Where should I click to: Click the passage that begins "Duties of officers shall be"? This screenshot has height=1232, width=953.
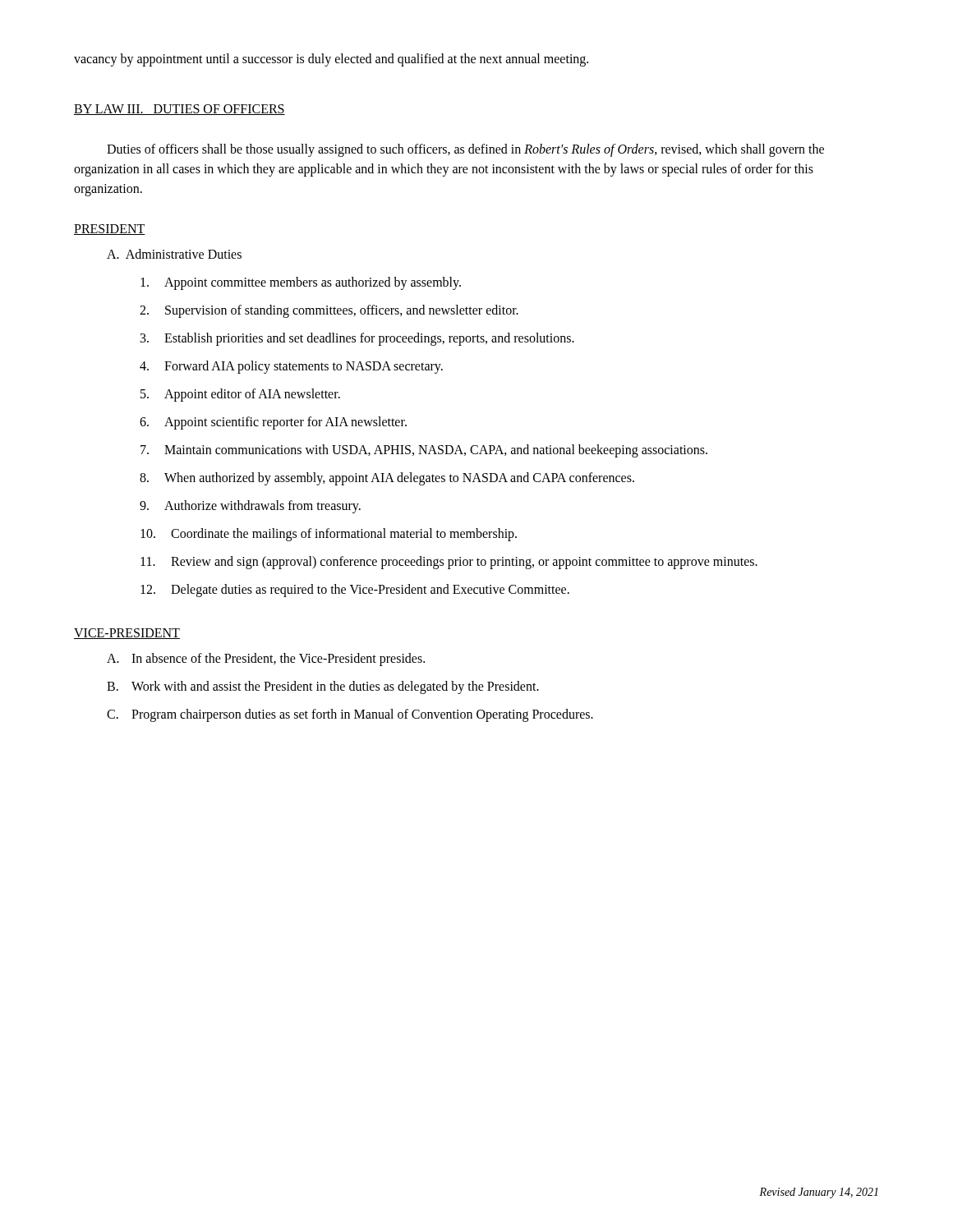[x=449, y=169]
